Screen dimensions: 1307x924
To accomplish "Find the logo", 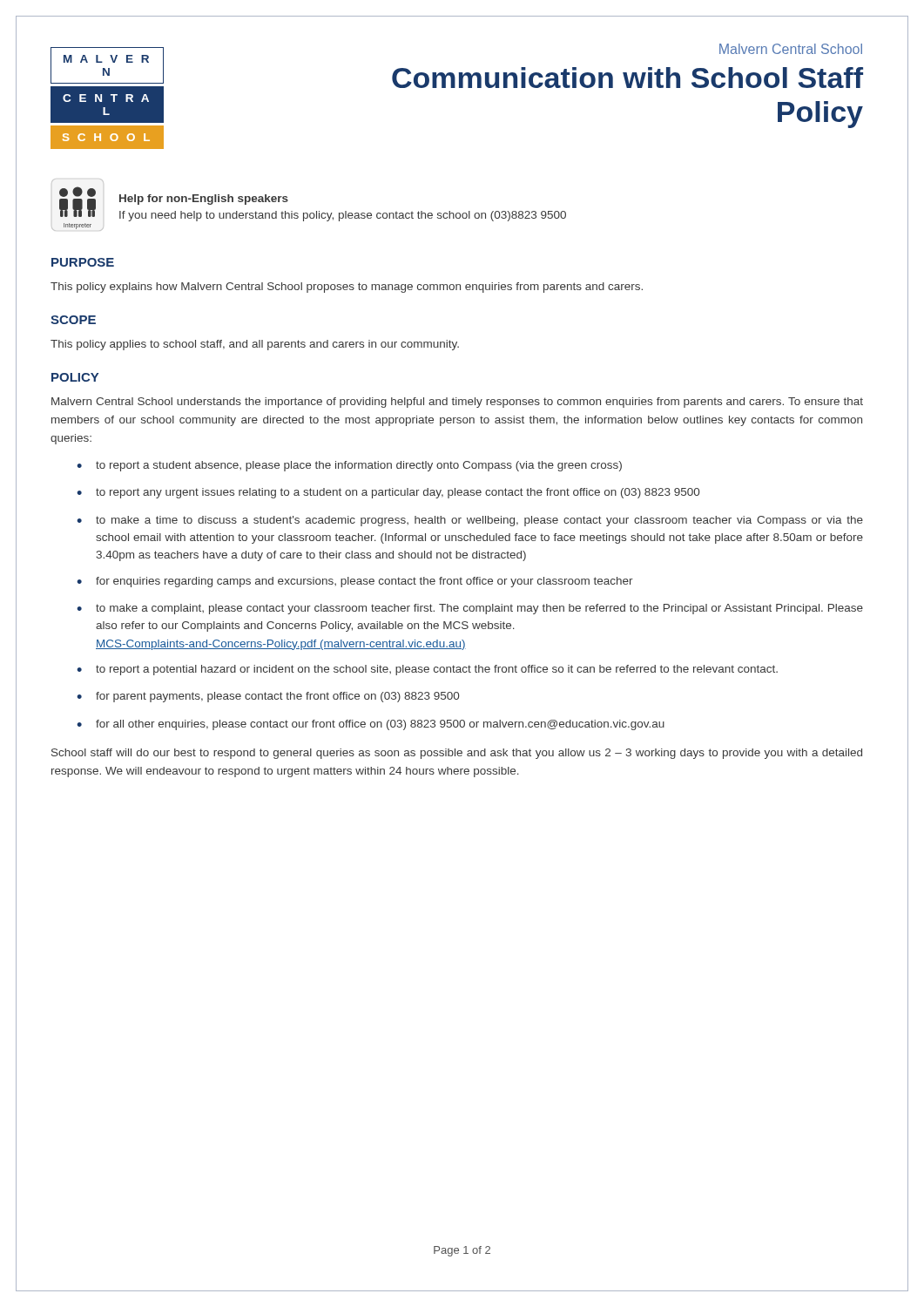I will click(x=107, y=99).
